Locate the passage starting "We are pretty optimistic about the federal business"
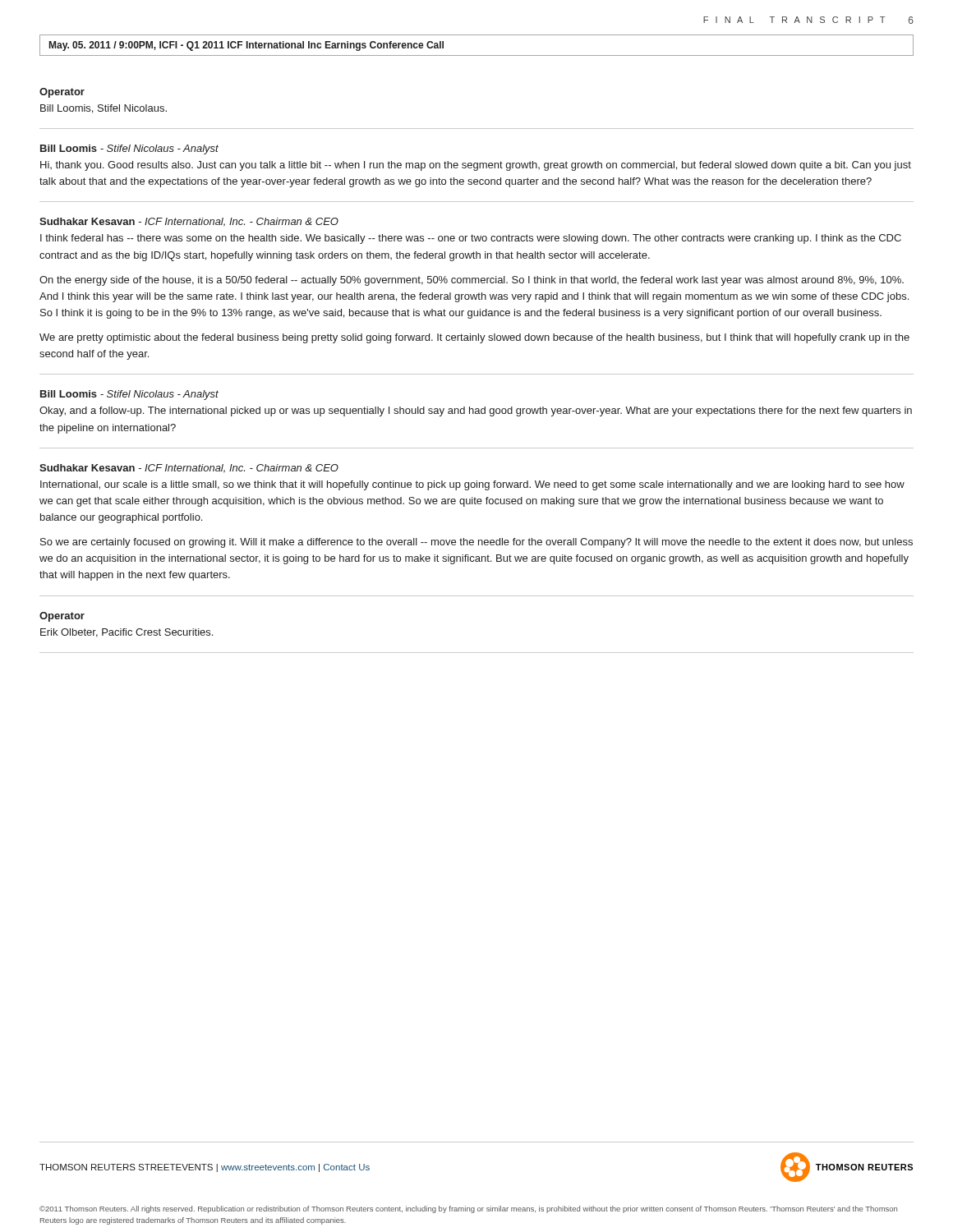953x1232 pixels. point(474,346)
